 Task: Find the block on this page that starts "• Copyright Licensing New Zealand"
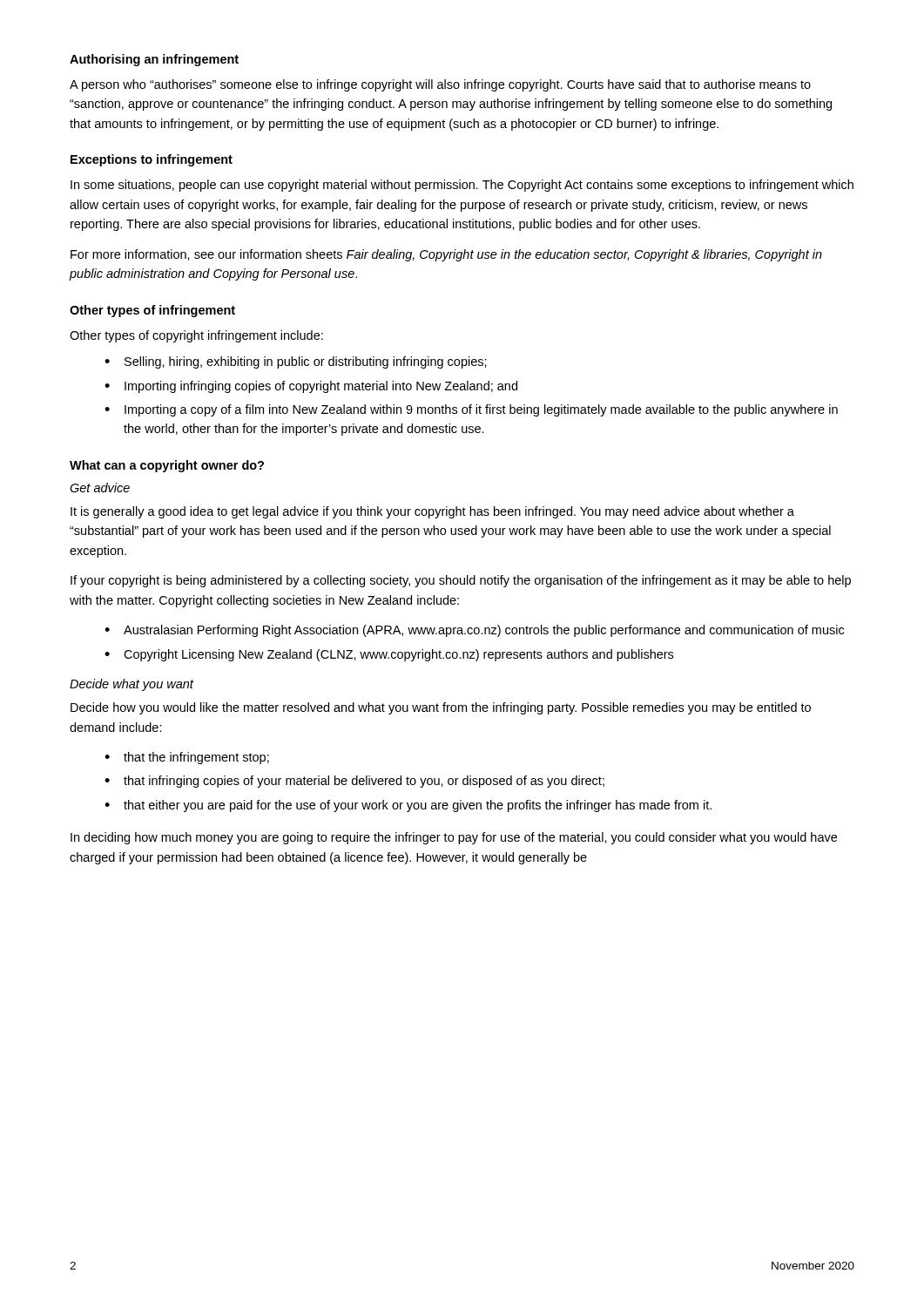pyautogui.click(x=479, y=655)
